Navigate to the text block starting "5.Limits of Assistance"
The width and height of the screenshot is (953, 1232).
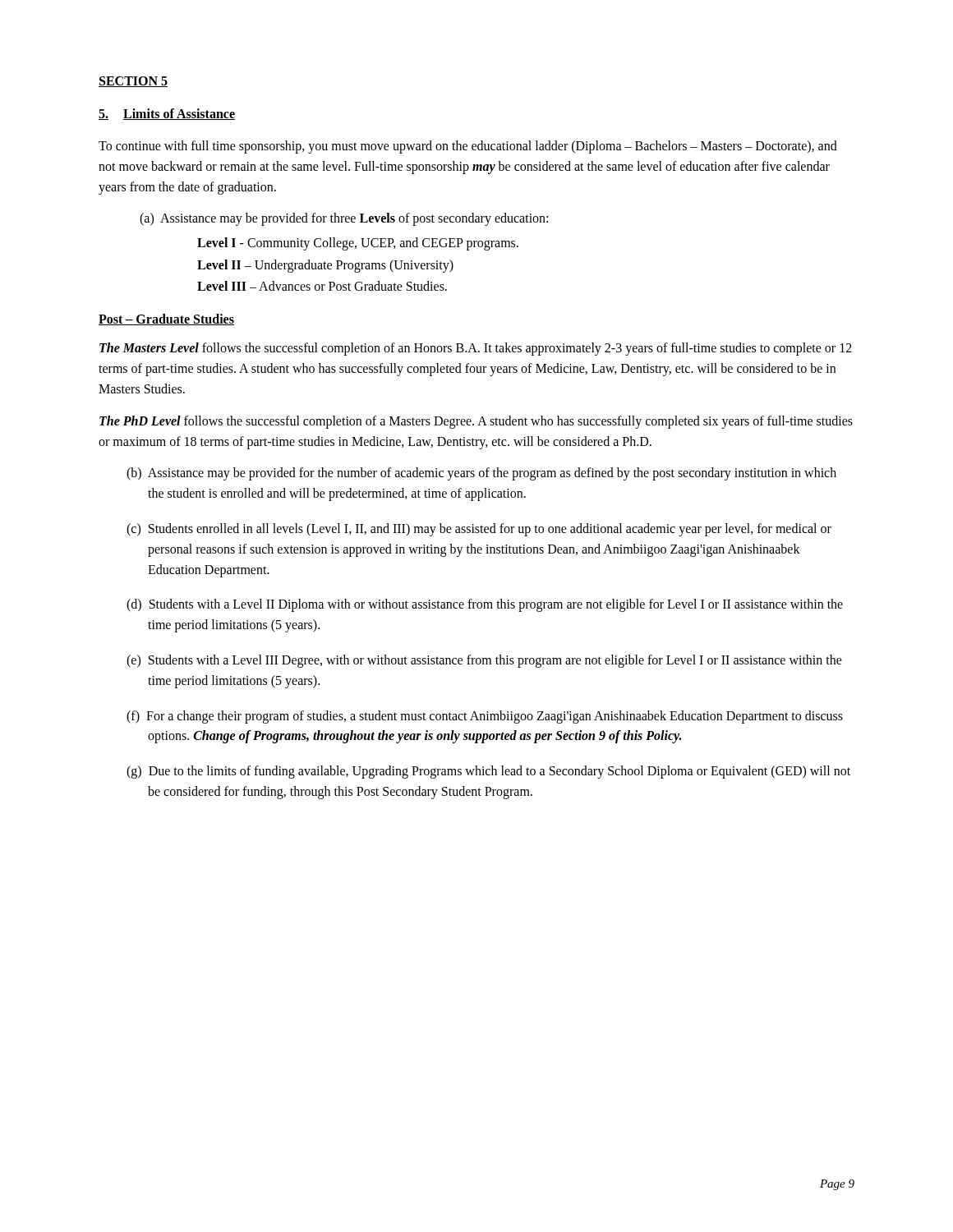(167, 114)
